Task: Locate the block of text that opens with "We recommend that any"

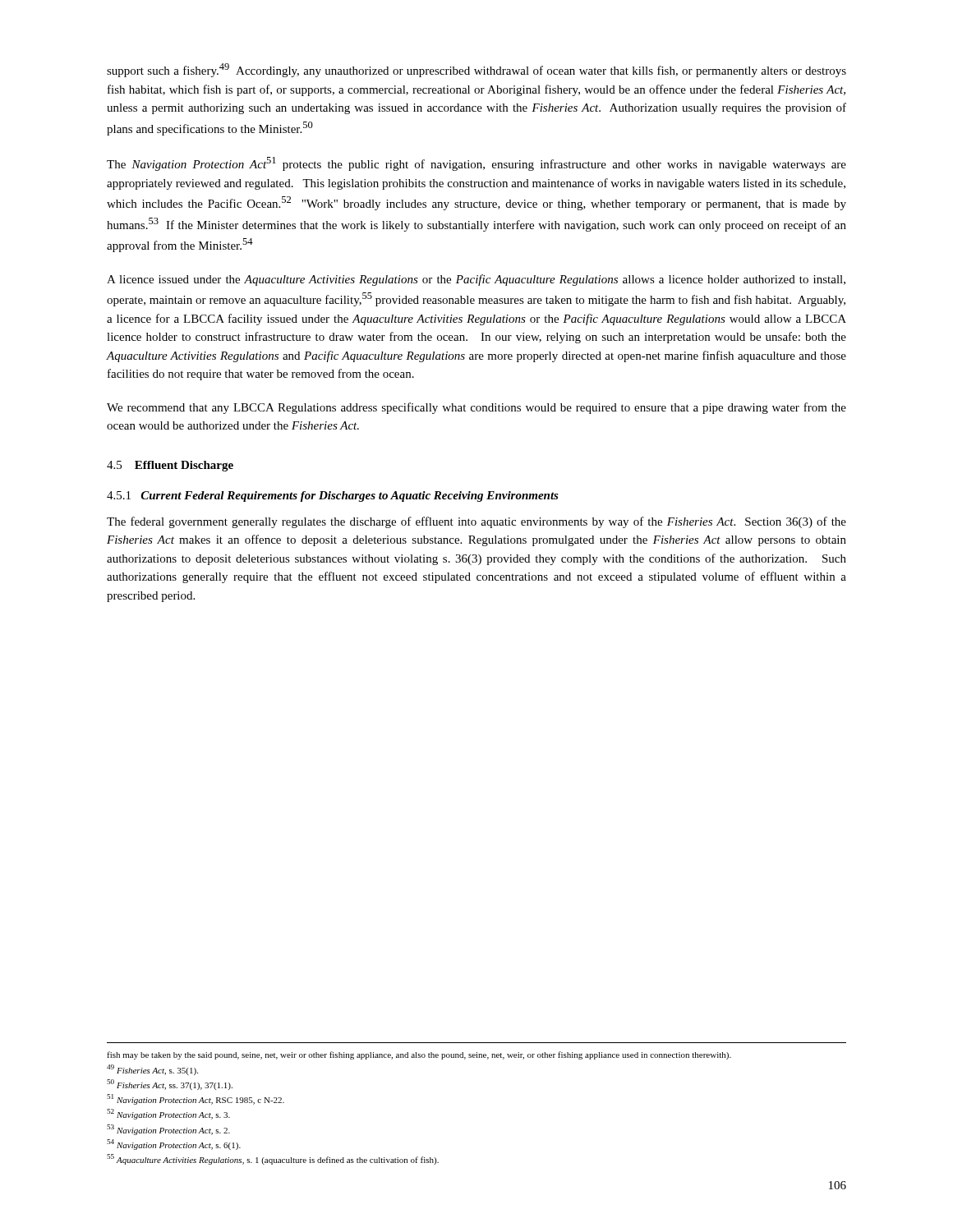Action: pyautogui.click(x=476, y=416)
